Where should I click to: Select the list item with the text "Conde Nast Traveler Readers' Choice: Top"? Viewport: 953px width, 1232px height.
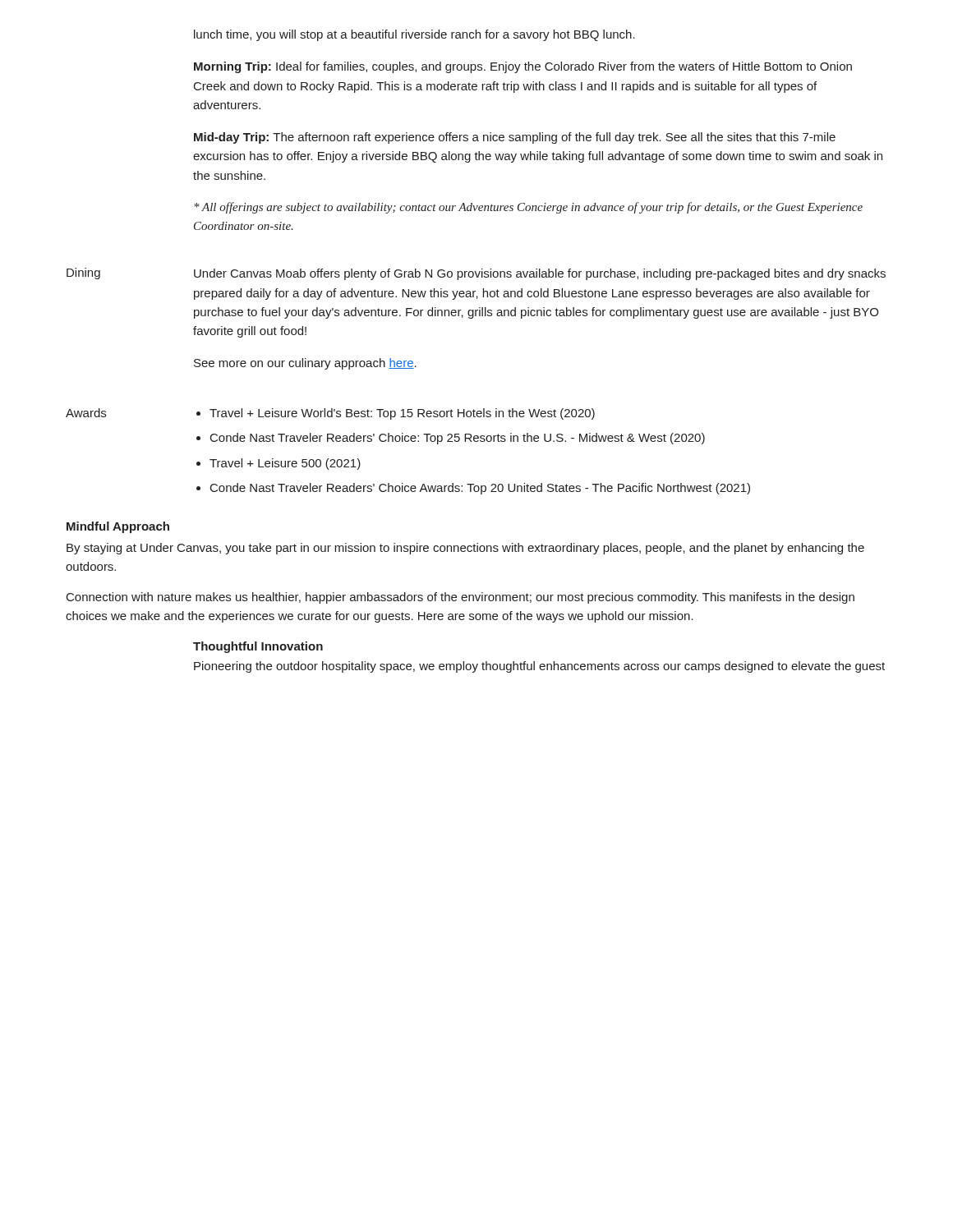457,437
